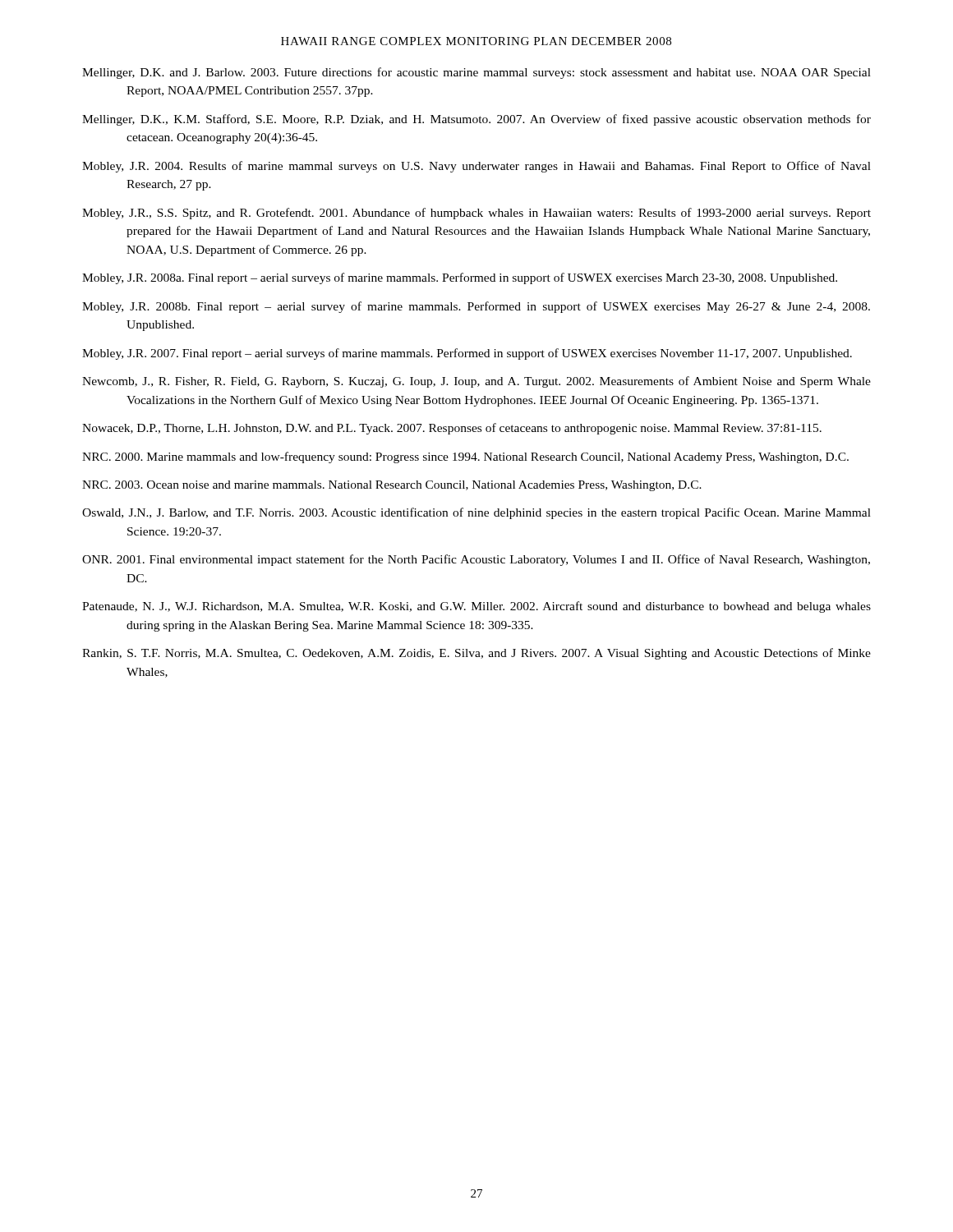
Task: Click the passage that begins "Oswald, J.N., J."
Action: click(476, 522)
